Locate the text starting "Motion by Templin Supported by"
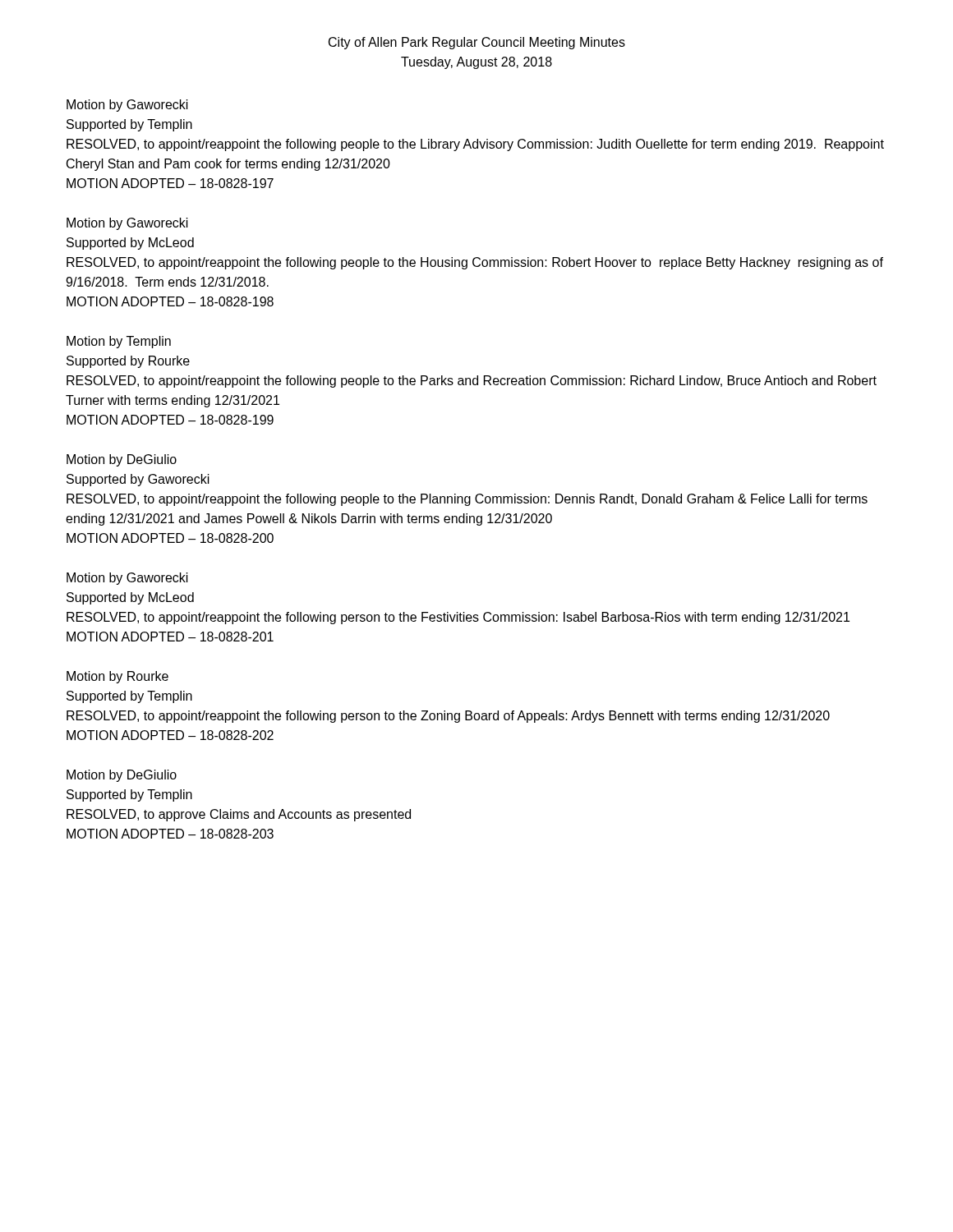 476,381
